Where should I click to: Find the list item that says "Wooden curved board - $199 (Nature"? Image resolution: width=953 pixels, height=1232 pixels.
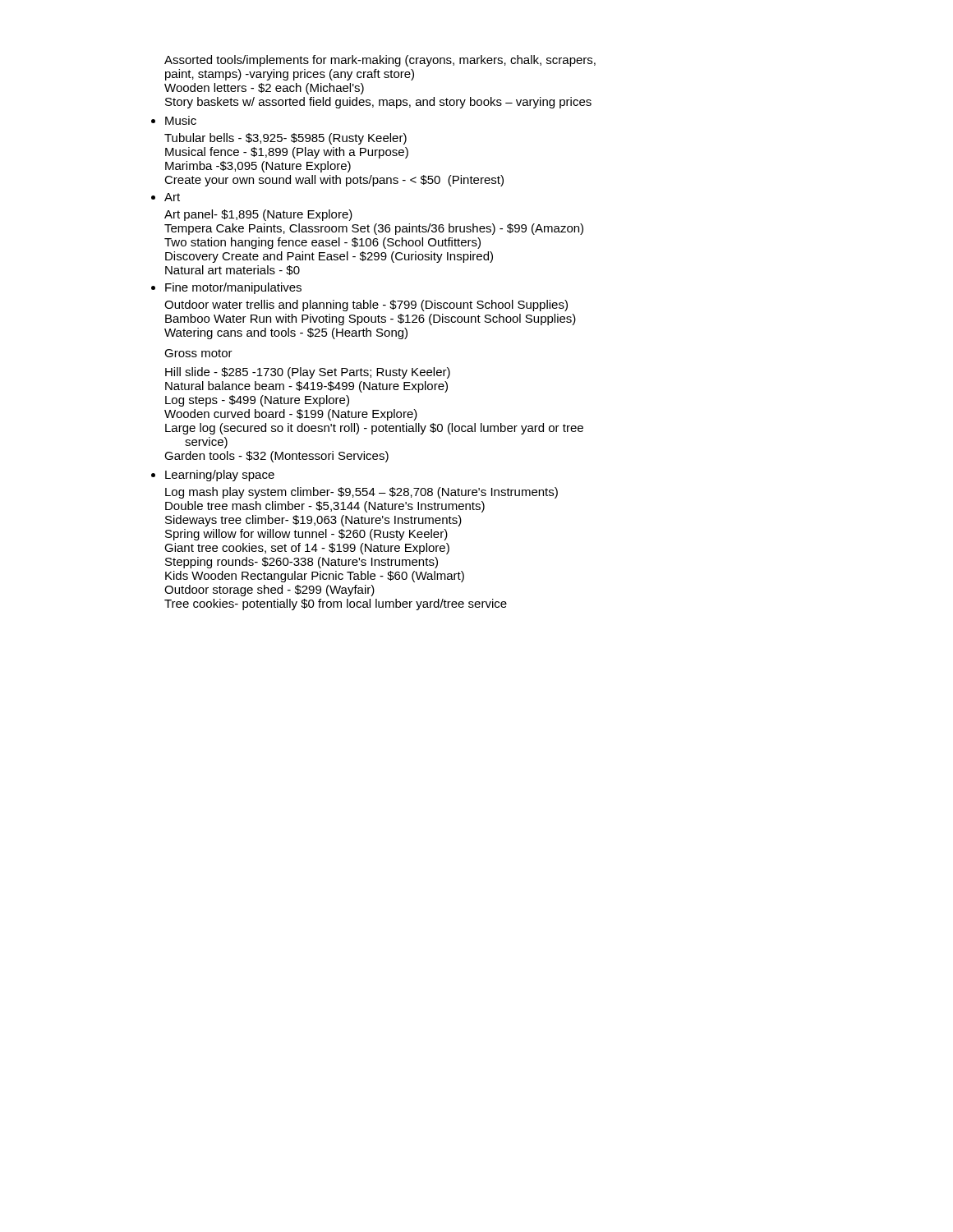(x=526, y=414)
